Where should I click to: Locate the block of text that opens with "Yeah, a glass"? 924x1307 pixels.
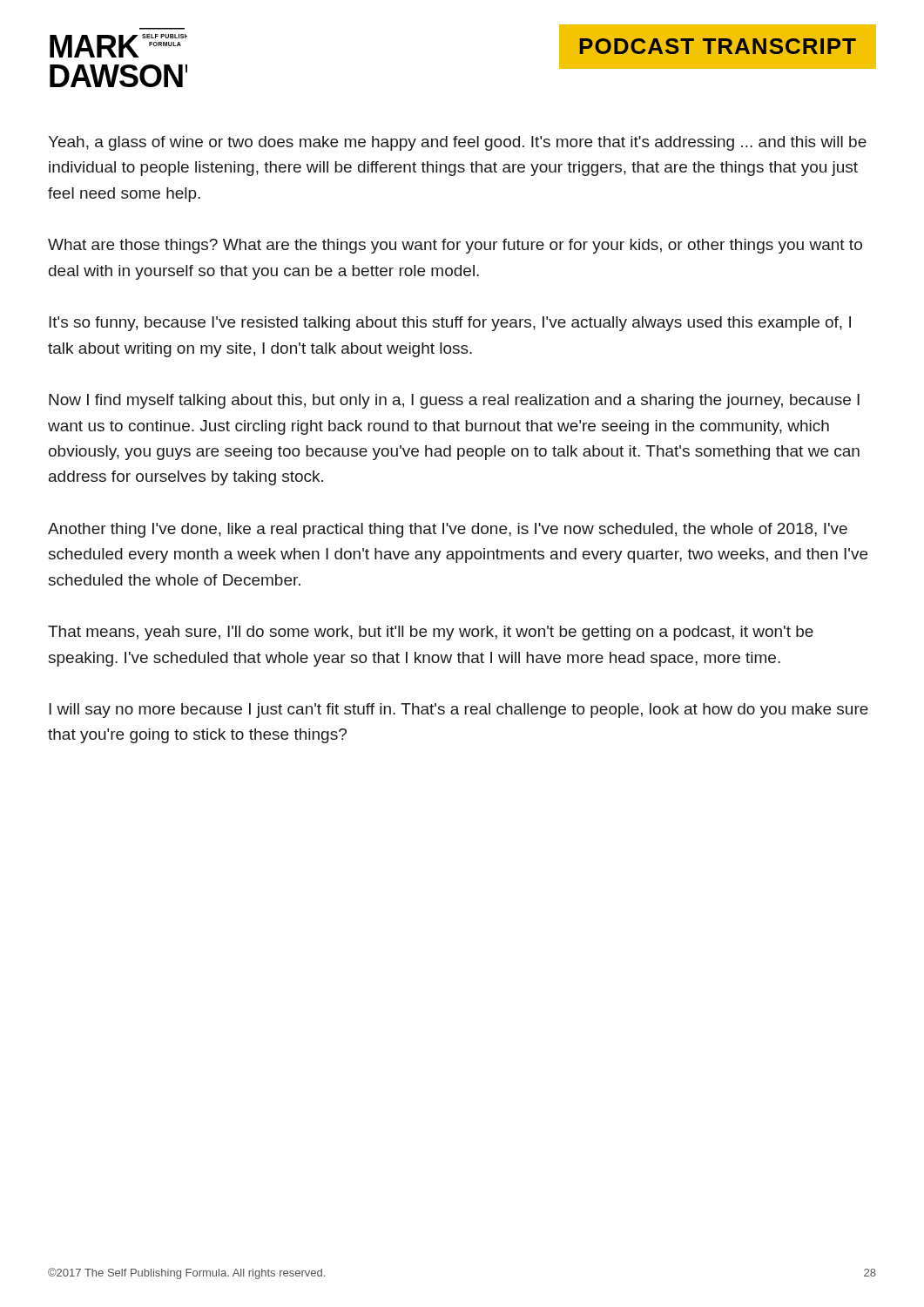(457, 167)
